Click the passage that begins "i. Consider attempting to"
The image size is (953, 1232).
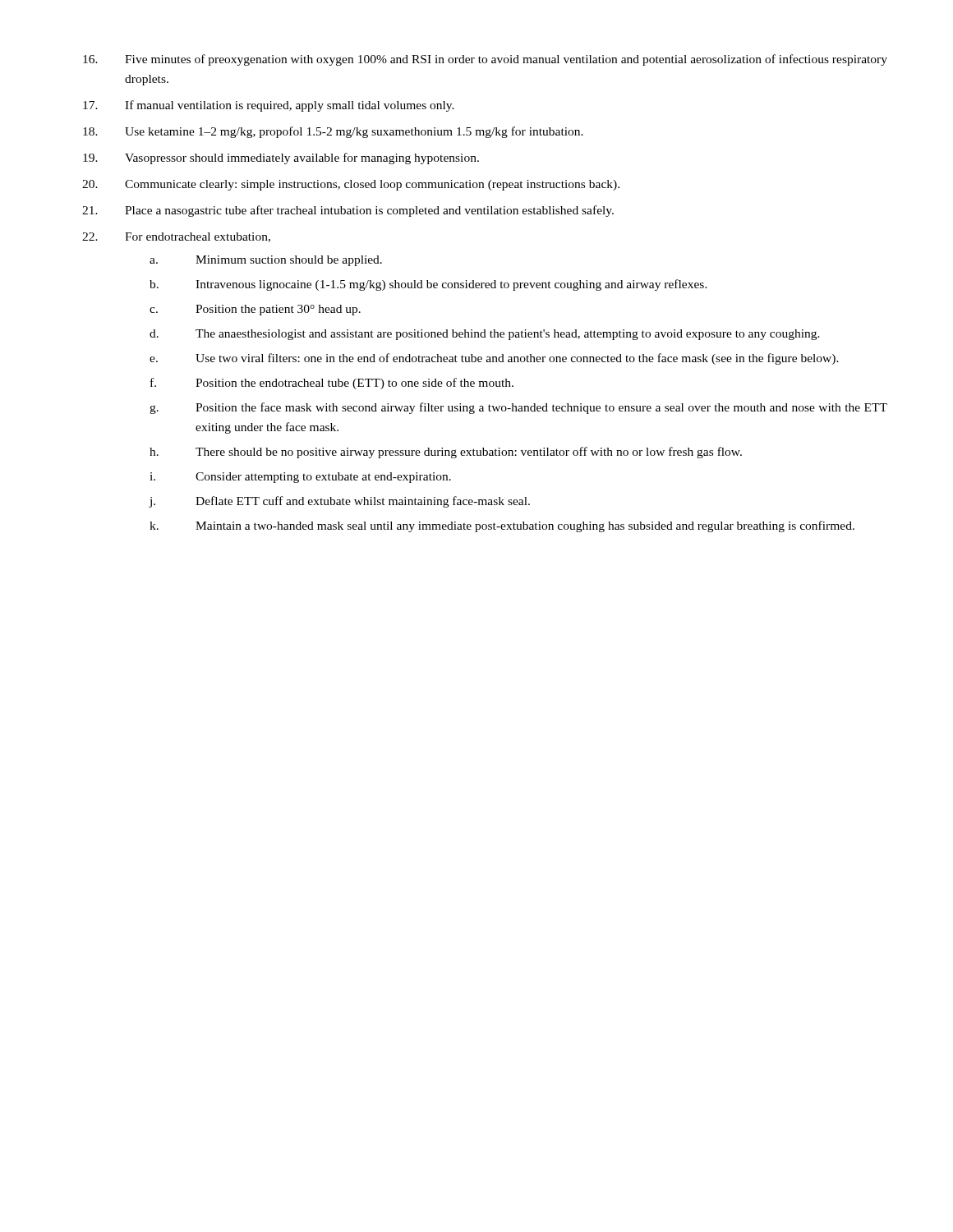(300, 478)
